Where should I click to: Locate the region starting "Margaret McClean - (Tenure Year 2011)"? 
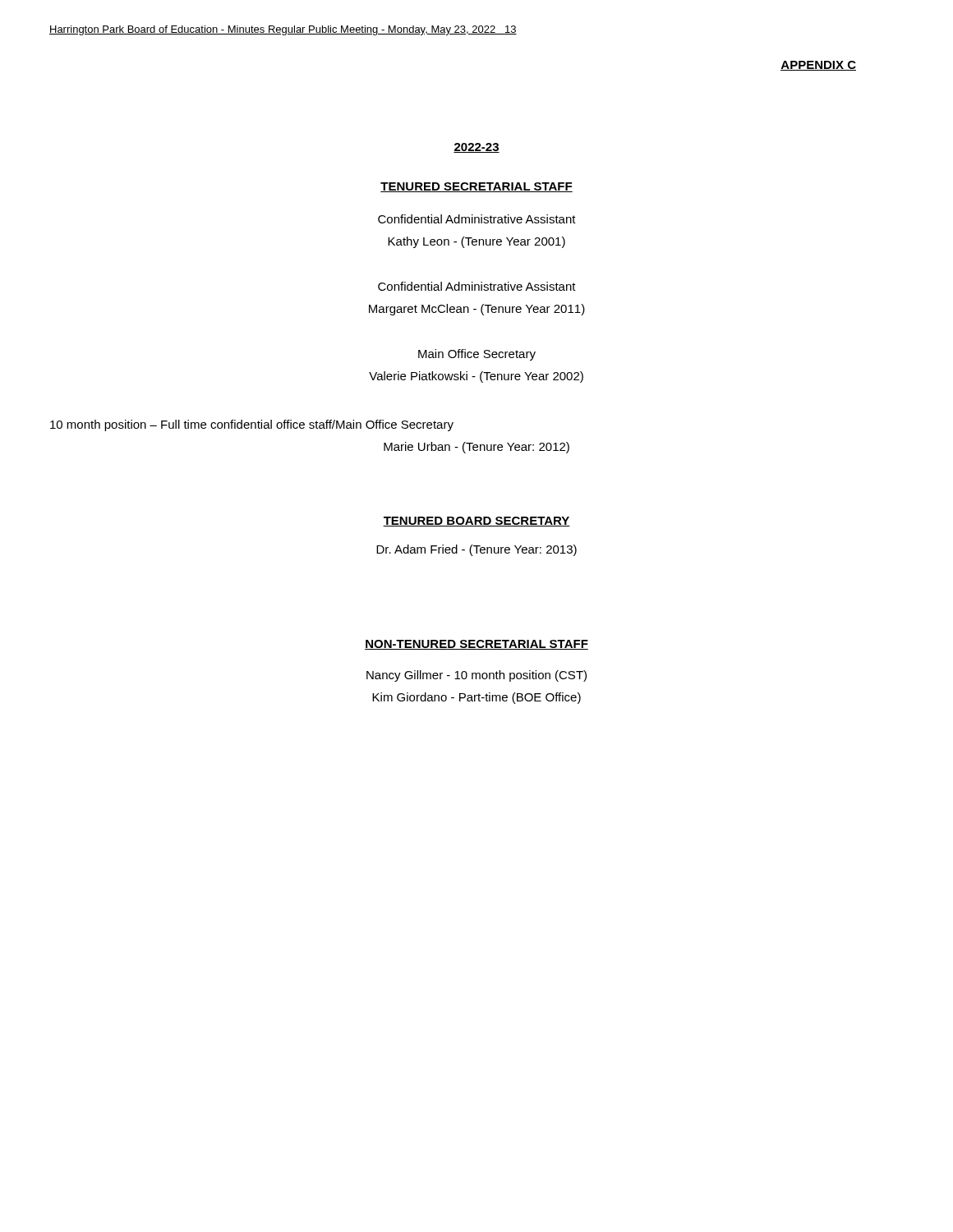point(476,308)
